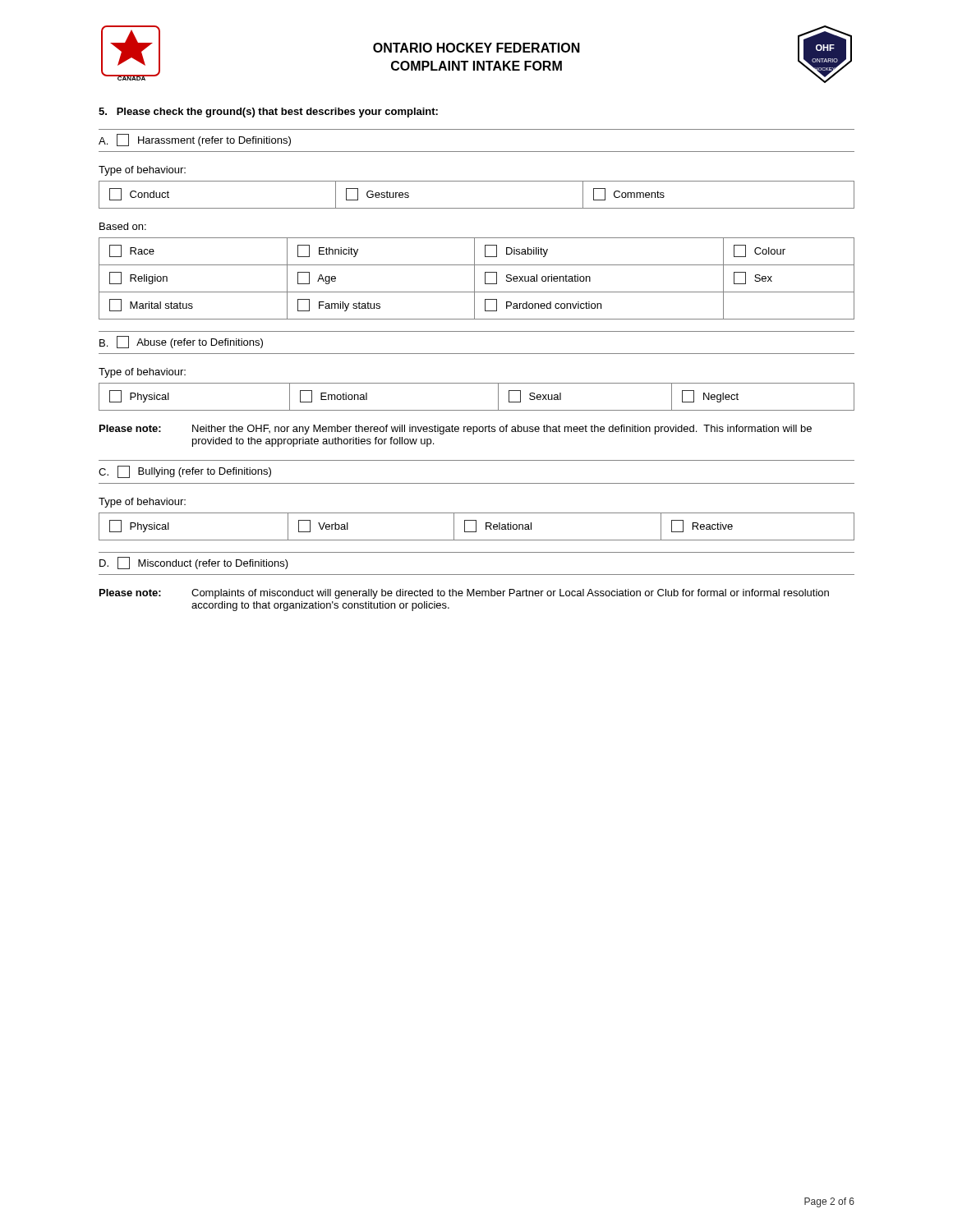Image resolution: width=953 pixels, height=1232 pixels.
Task: Find the table that mentions "Gestures"
Action: click(476, 195)
